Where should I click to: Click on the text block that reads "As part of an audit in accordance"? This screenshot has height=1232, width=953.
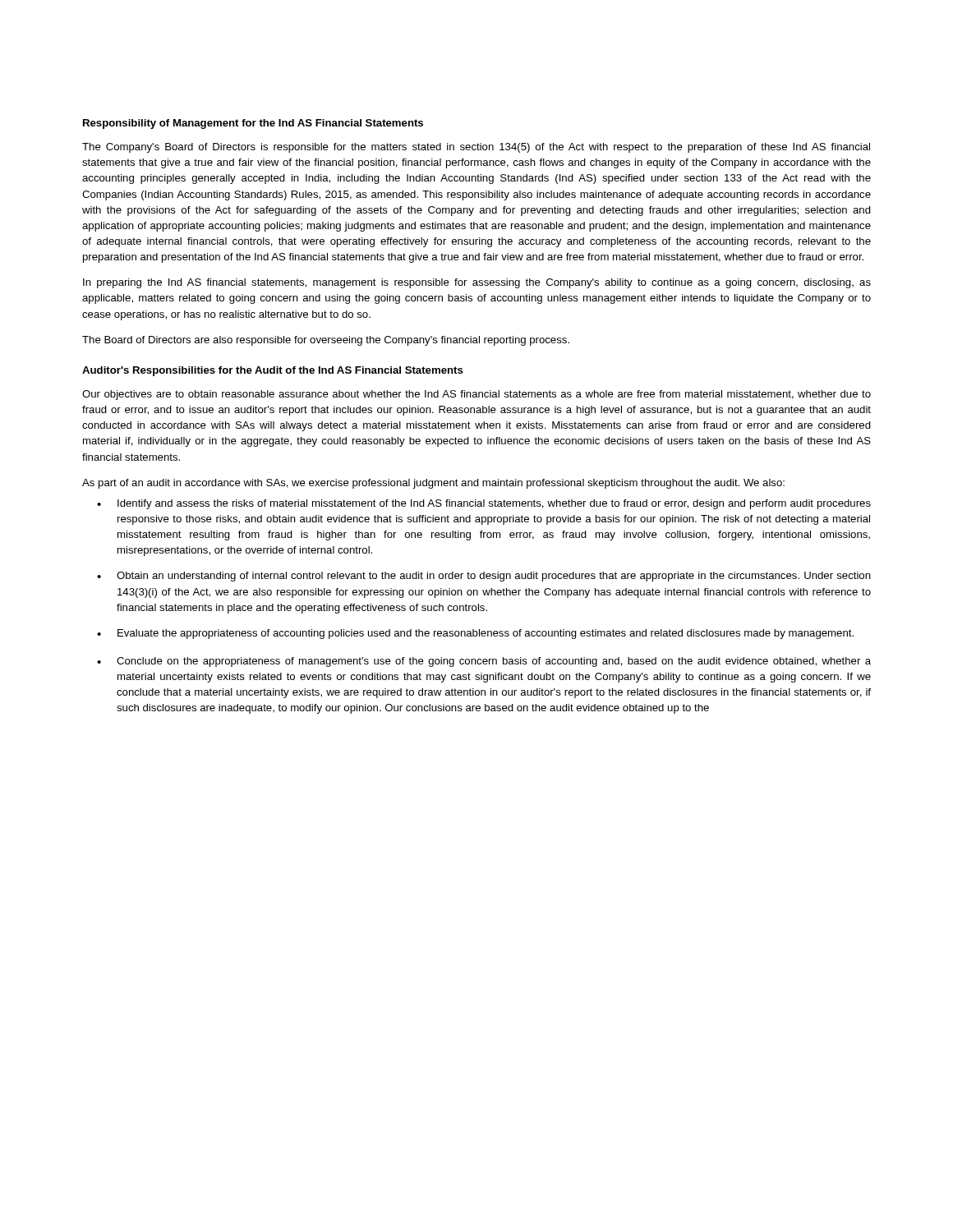(434, 482)
